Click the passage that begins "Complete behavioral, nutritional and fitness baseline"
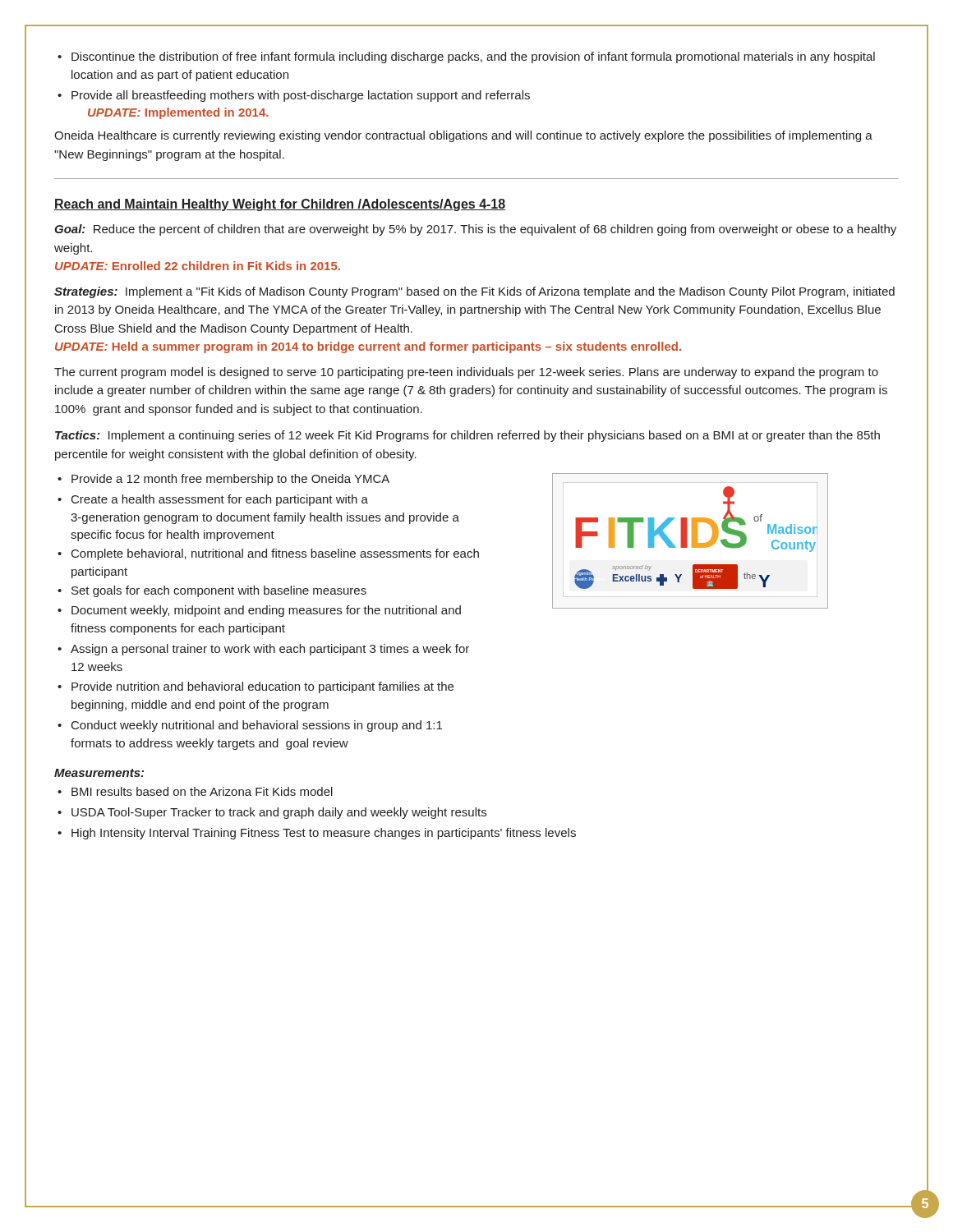Viewport: 953px width, 1232px height. [x=275, y=562]
